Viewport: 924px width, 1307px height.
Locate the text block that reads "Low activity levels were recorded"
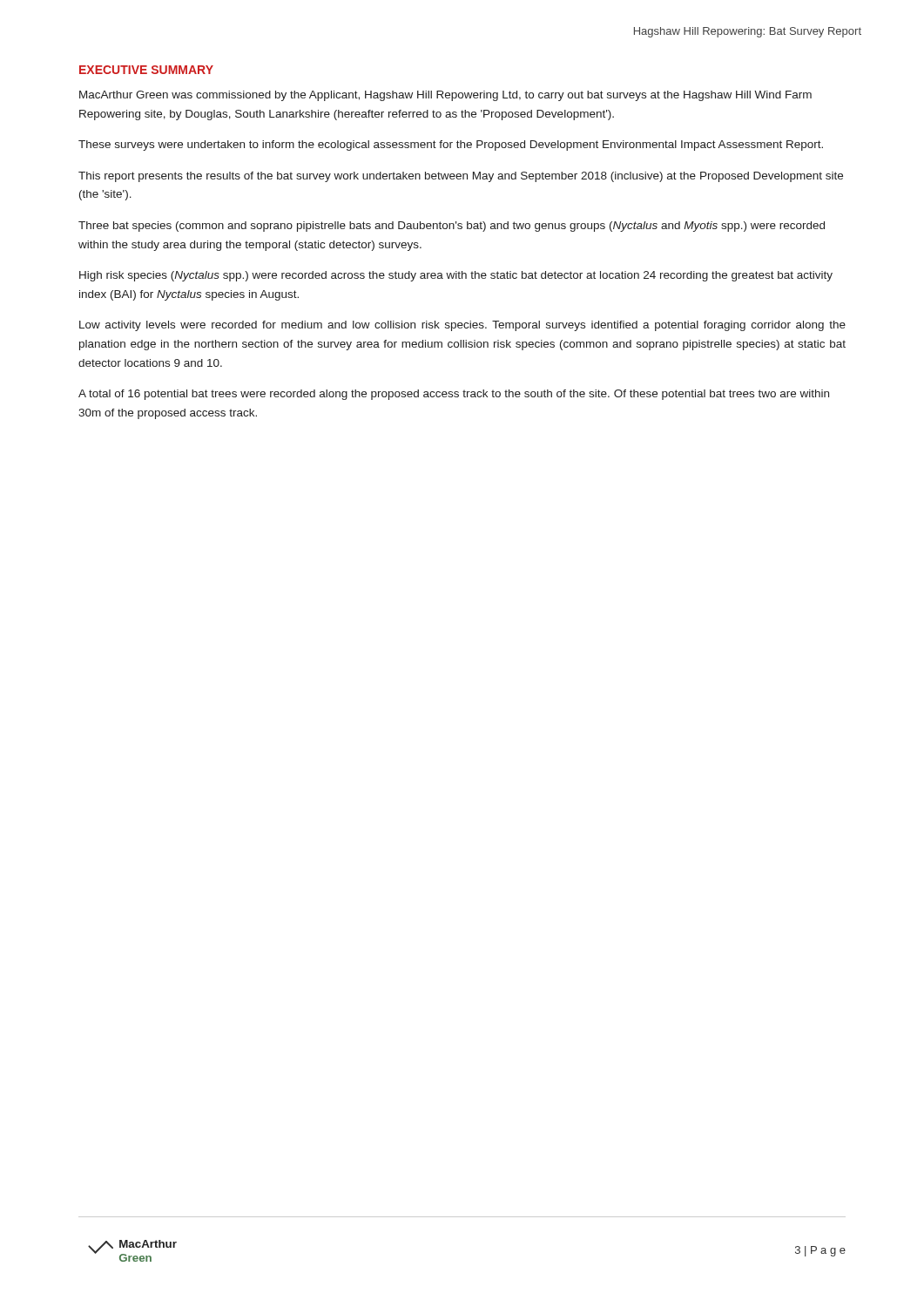462,344
